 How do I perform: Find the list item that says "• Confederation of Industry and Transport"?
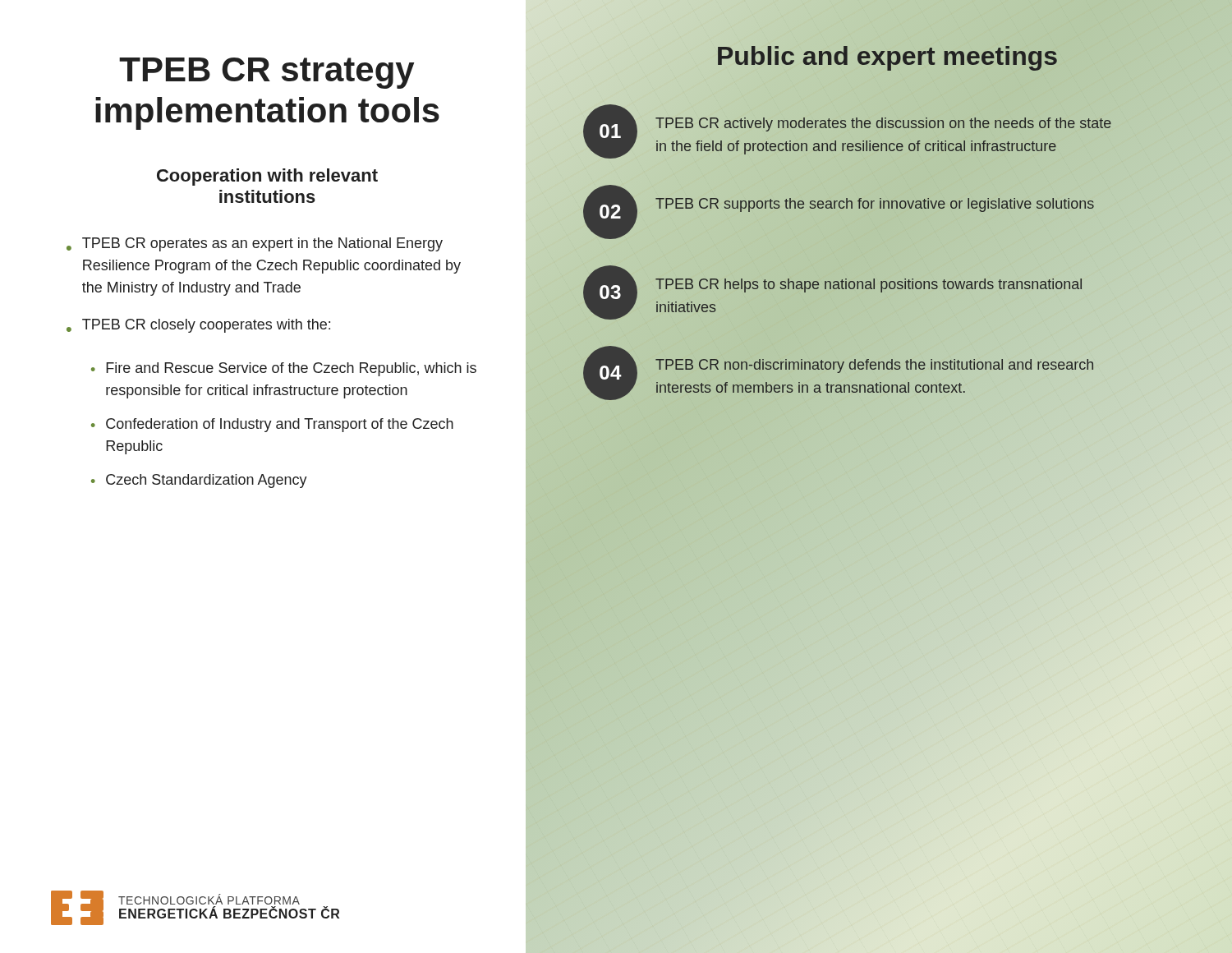tap(287, 435)
